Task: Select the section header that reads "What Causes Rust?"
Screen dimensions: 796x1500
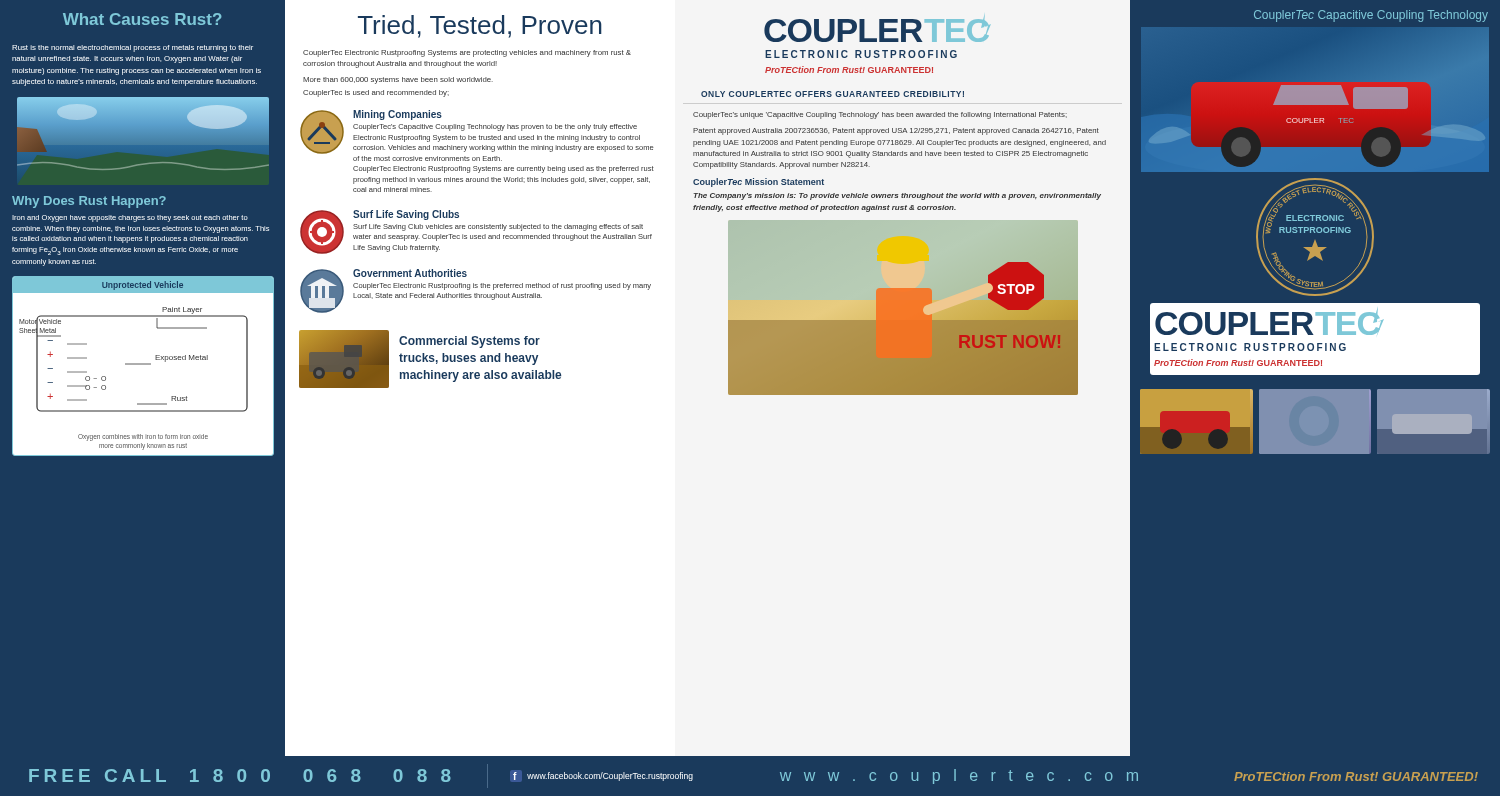Action: click(142, 20)
